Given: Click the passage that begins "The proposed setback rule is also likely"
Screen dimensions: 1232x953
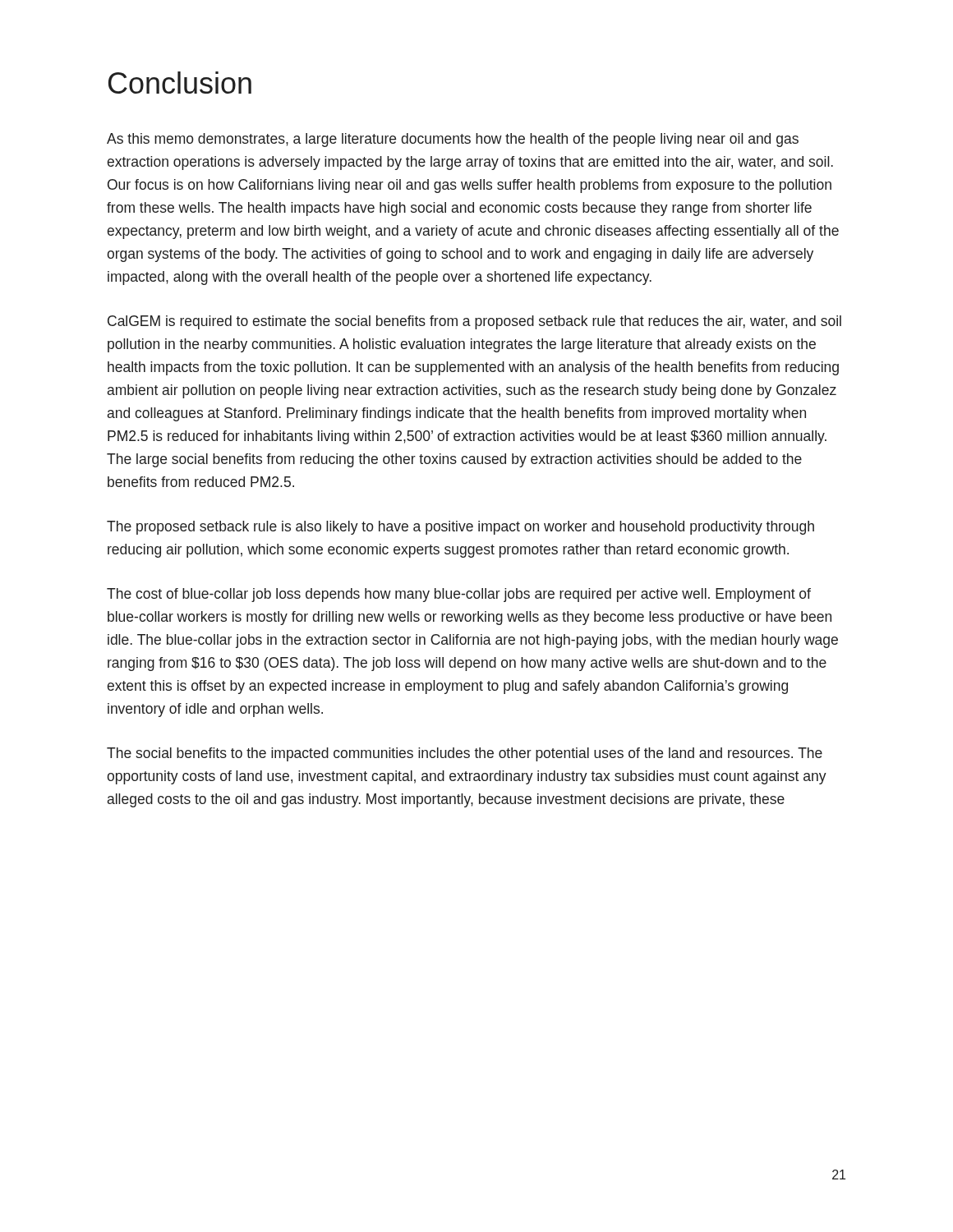Looking at the screenshot, I should pyautogui.click(x=476, y=538).
